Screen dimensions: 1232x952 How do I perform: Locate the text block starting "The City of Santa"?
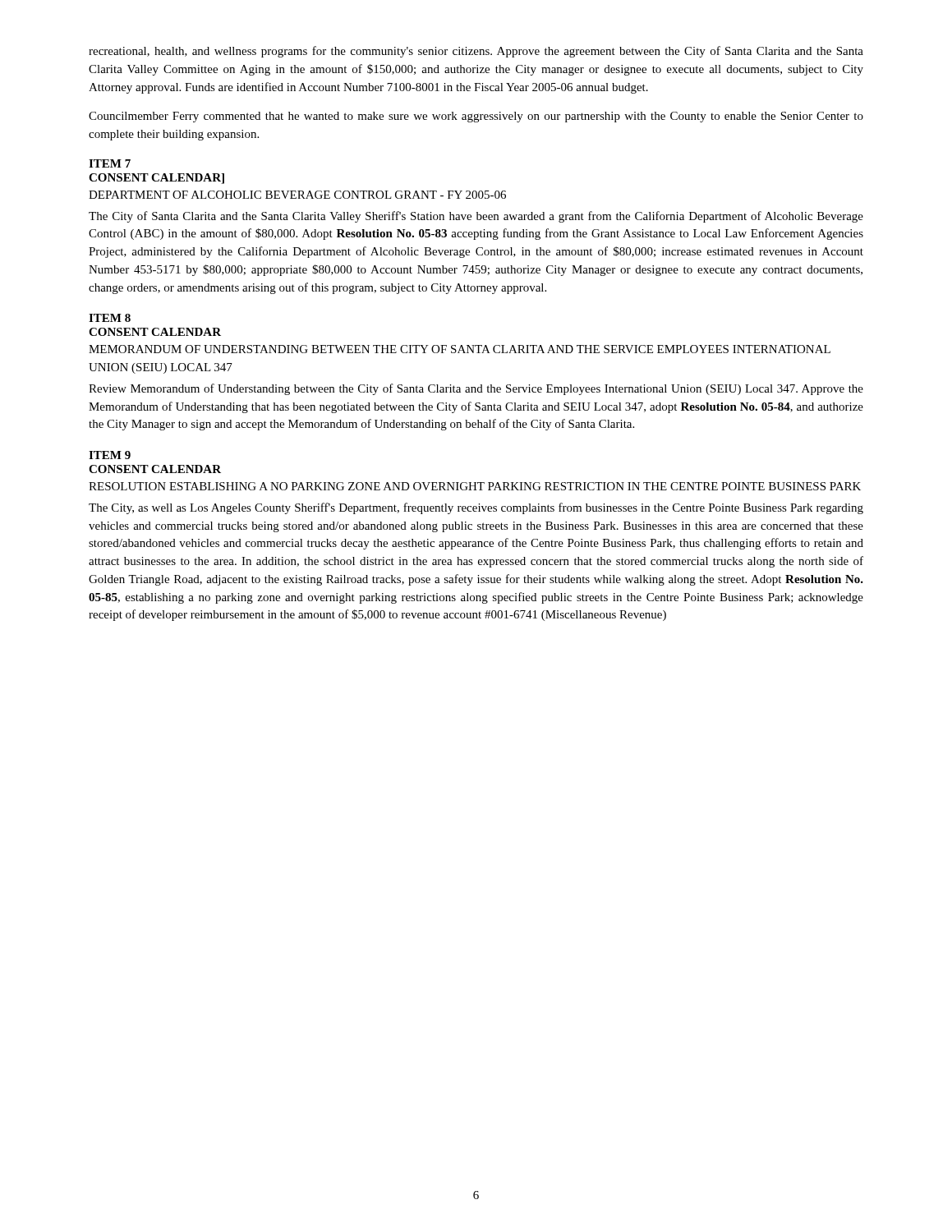476,251
